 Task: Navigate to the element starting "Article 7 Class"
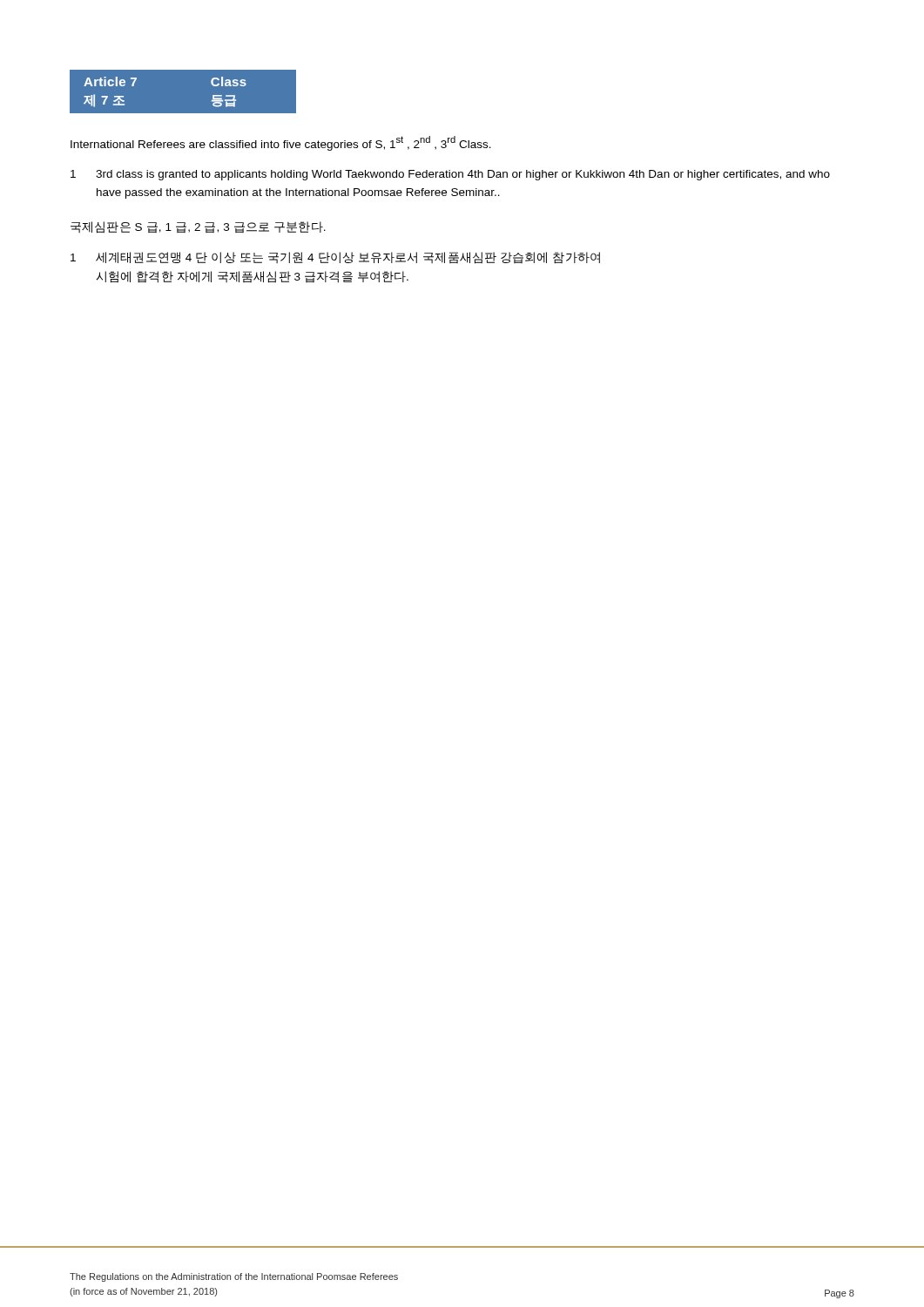(x=183, y=91)
